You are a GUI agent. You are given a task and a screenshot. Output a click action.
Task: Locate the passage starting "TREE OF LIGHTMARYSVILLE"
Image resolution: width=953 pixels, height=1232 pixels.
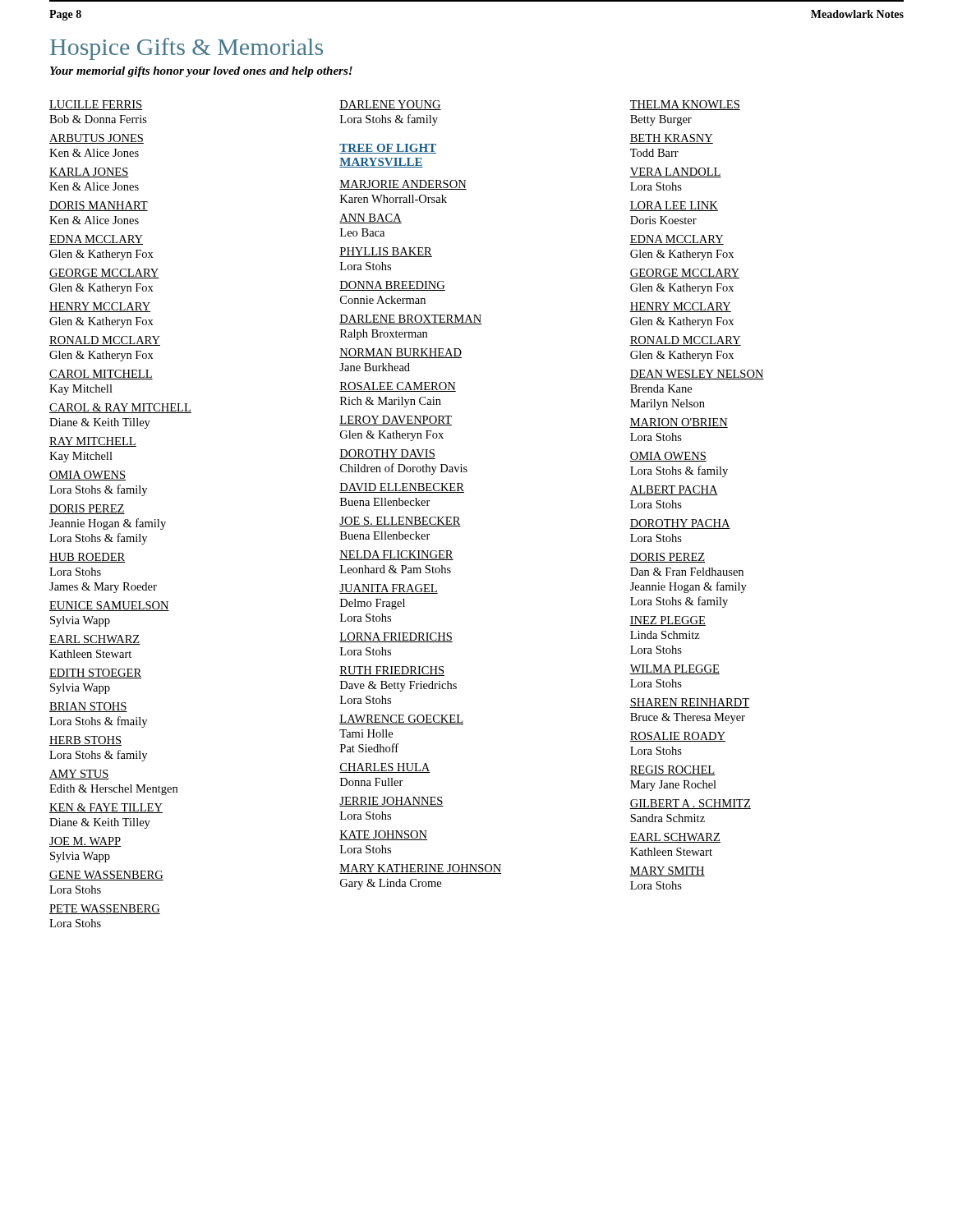click(x=388, y=149)
